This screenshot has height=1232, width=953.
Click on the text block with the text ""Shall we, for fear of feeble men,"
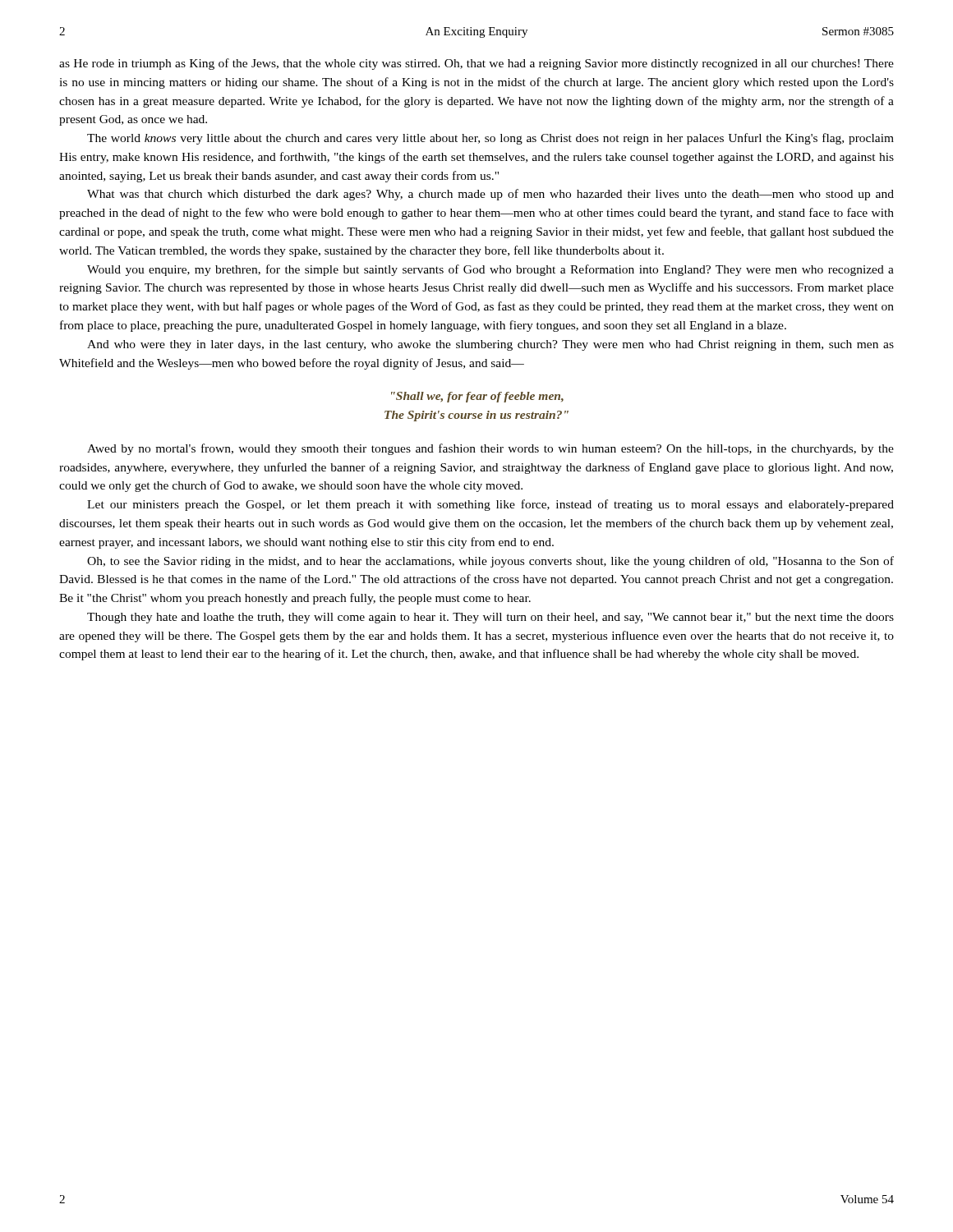pos(476,406)
